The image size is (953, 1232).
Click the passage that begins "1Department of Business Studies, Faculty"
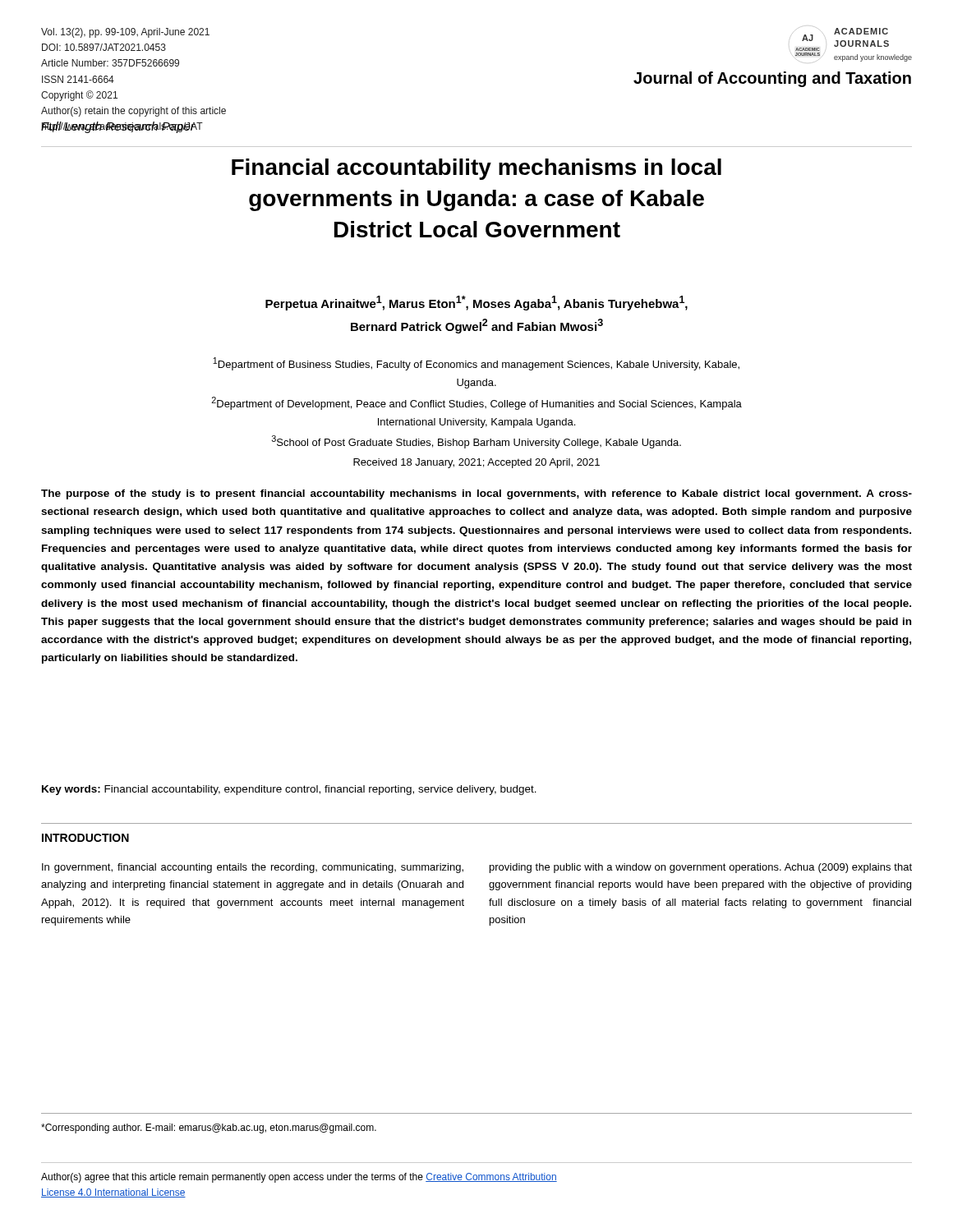476,402
